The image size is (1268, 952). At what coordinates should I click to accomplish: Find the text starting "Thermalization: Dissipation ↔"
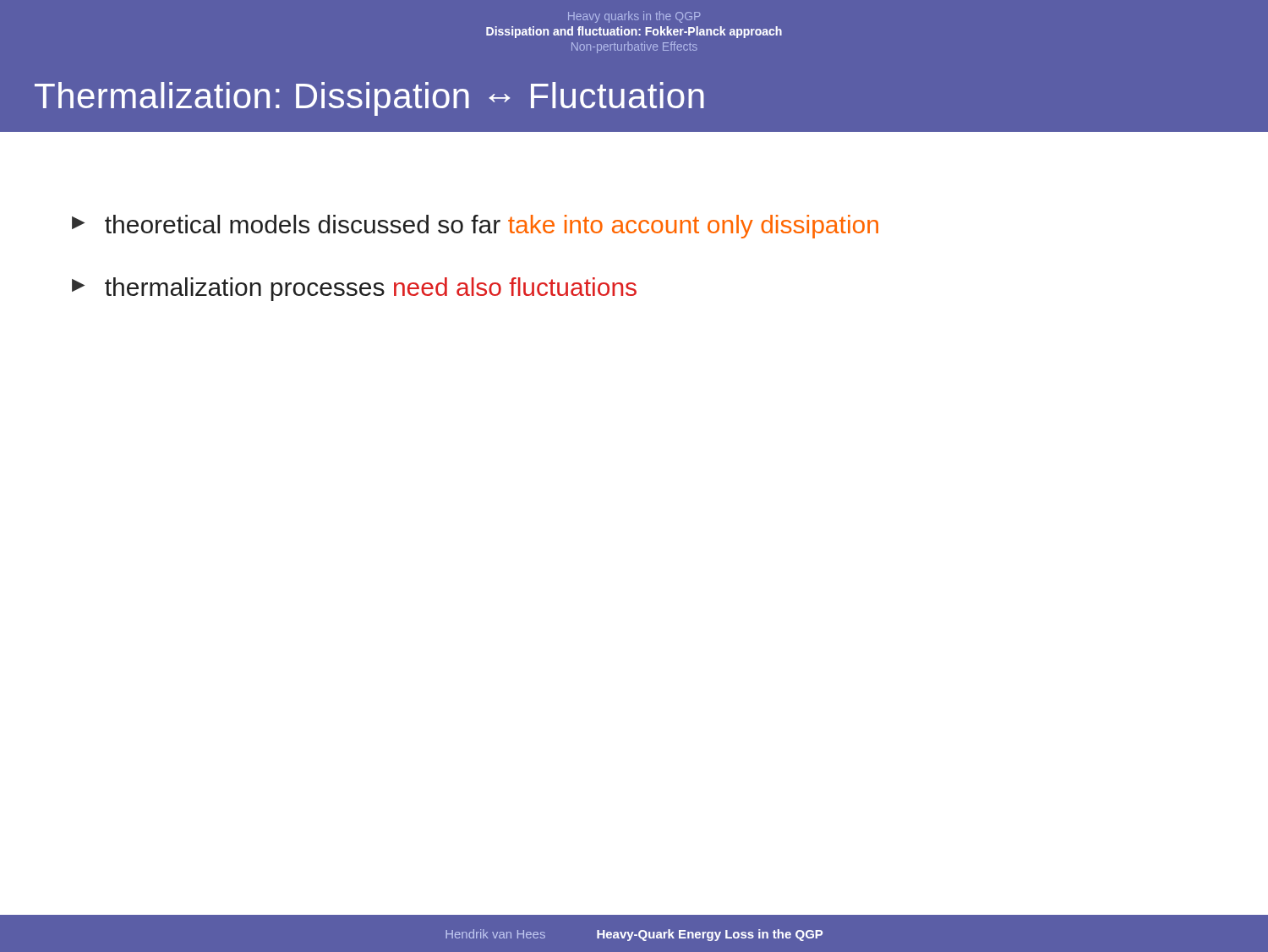click(370, 96)
